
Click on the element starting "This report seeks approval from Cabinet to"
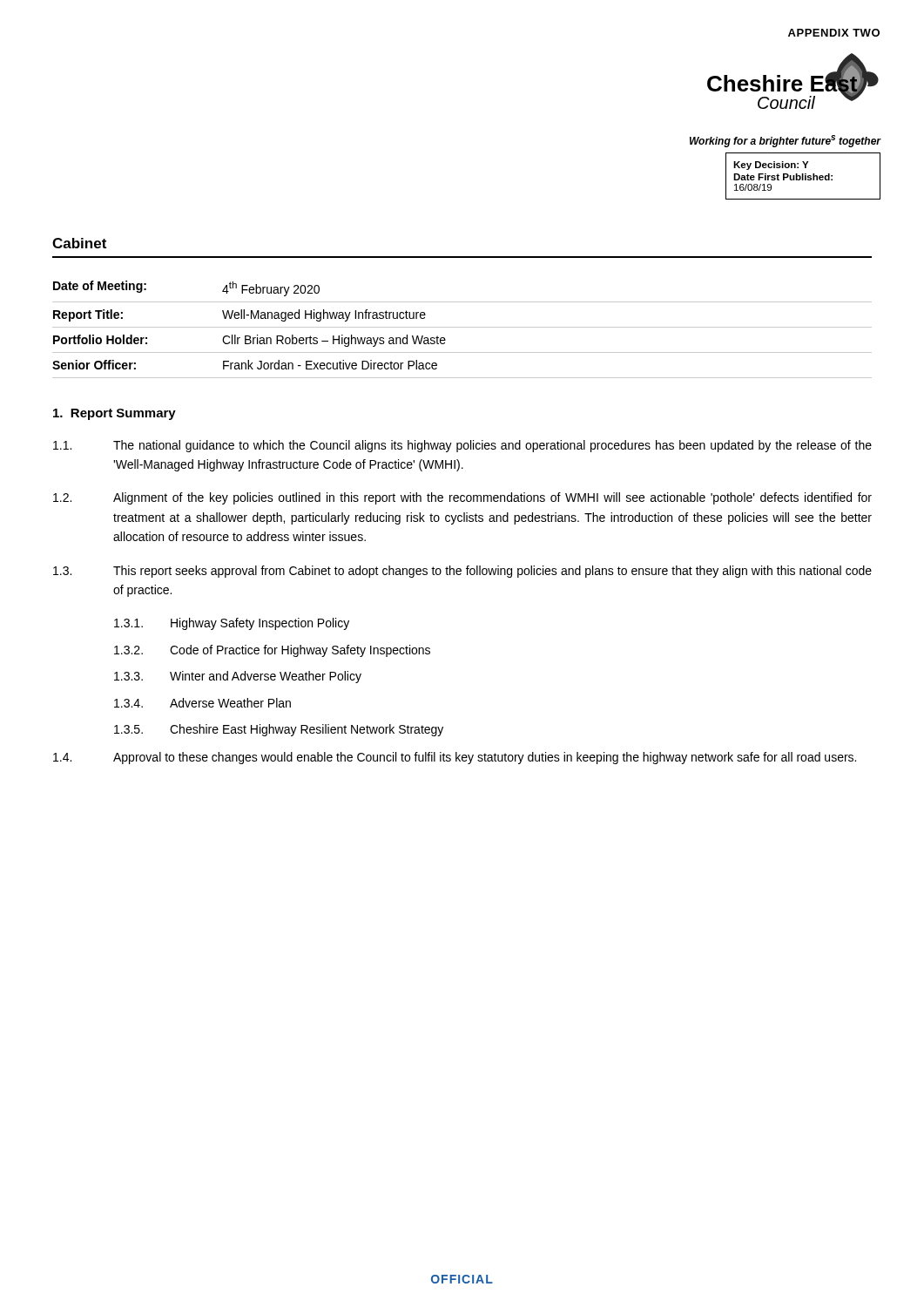click(492, 580)
